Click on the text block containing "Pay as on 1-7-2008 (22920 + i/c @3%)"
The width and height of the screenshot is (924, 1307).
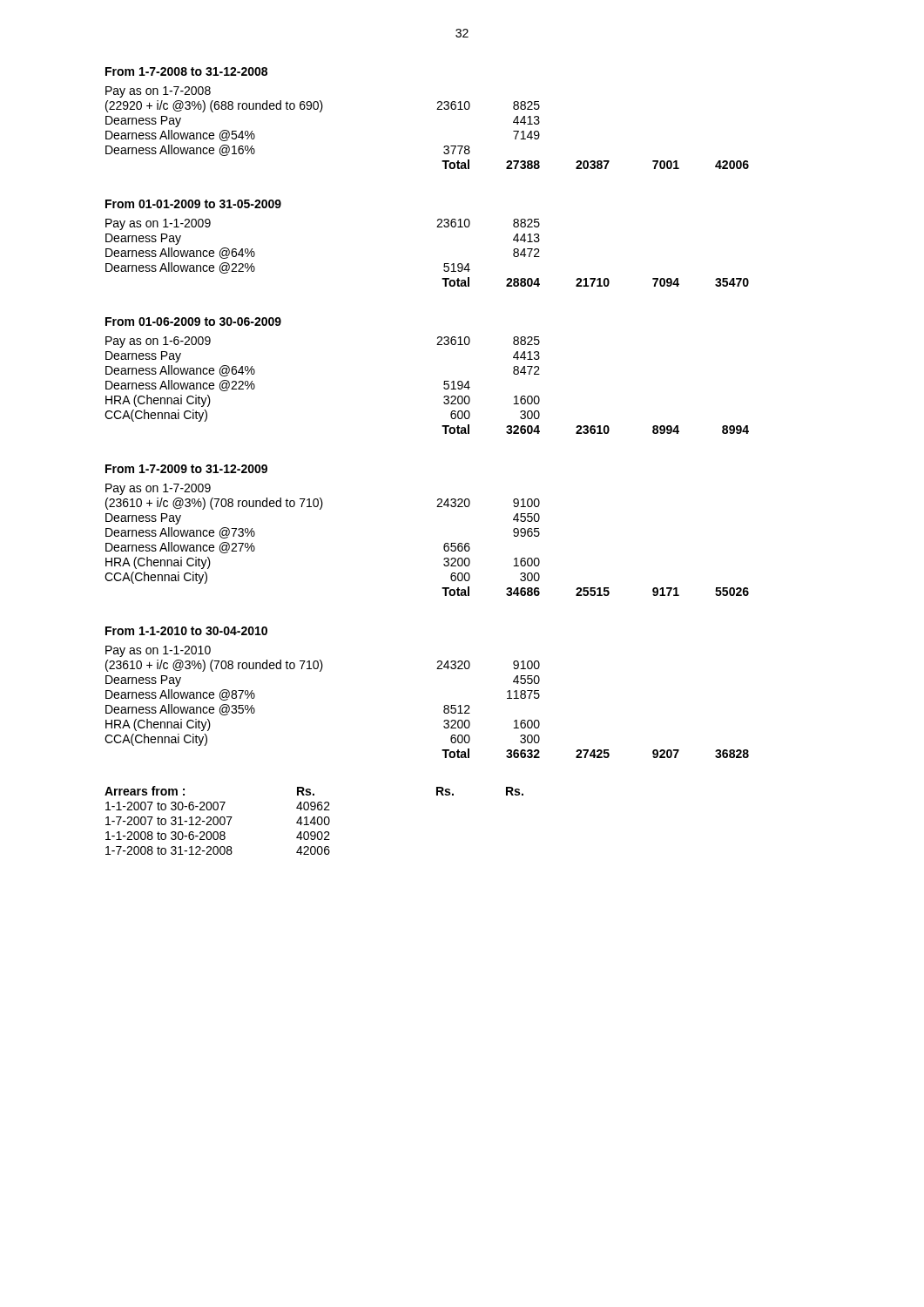click(158, 92)
